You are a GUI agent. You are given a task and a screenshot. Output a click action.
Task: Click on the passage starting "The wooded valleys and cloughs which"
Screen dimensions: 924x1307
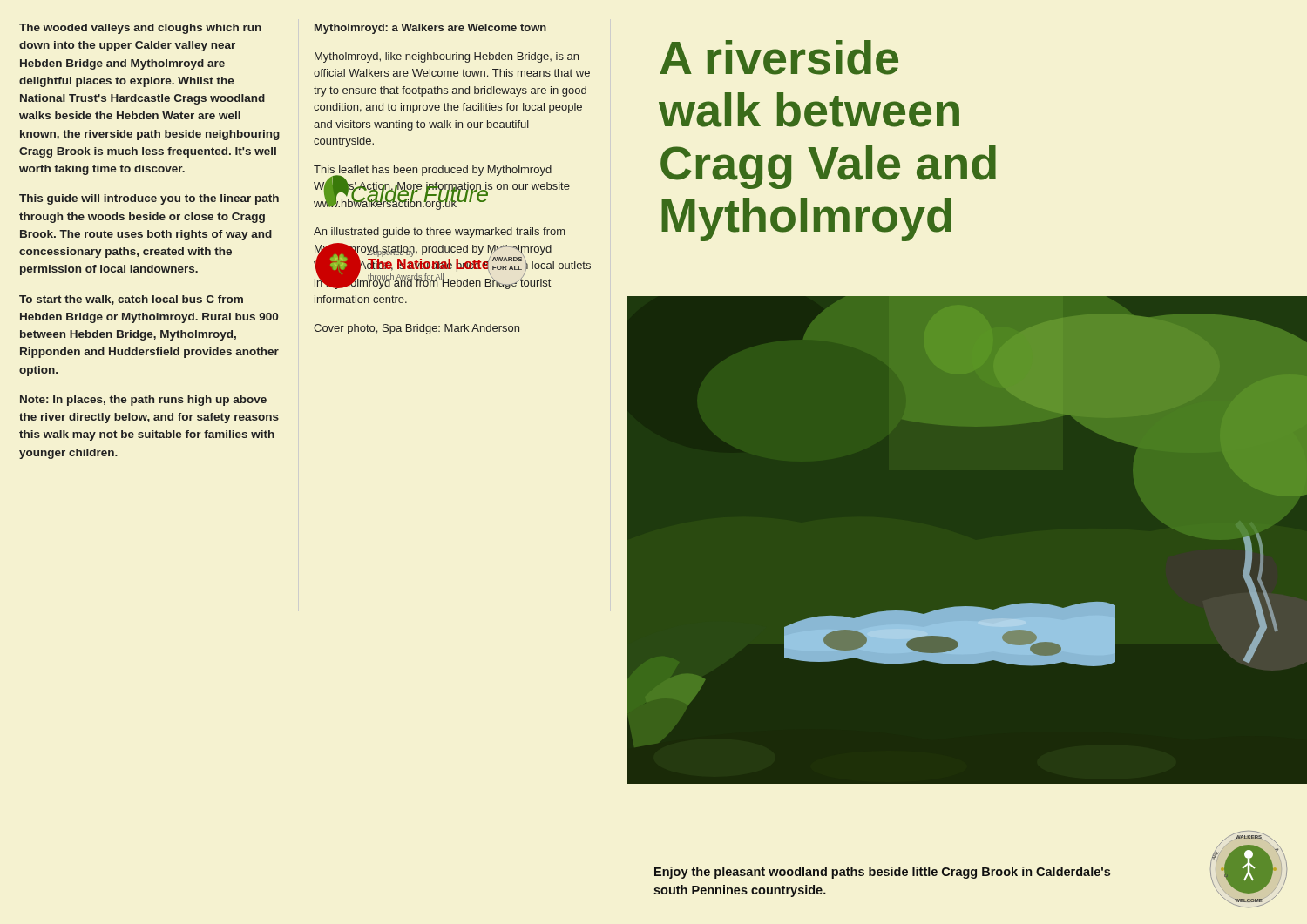tap(150, 240)
